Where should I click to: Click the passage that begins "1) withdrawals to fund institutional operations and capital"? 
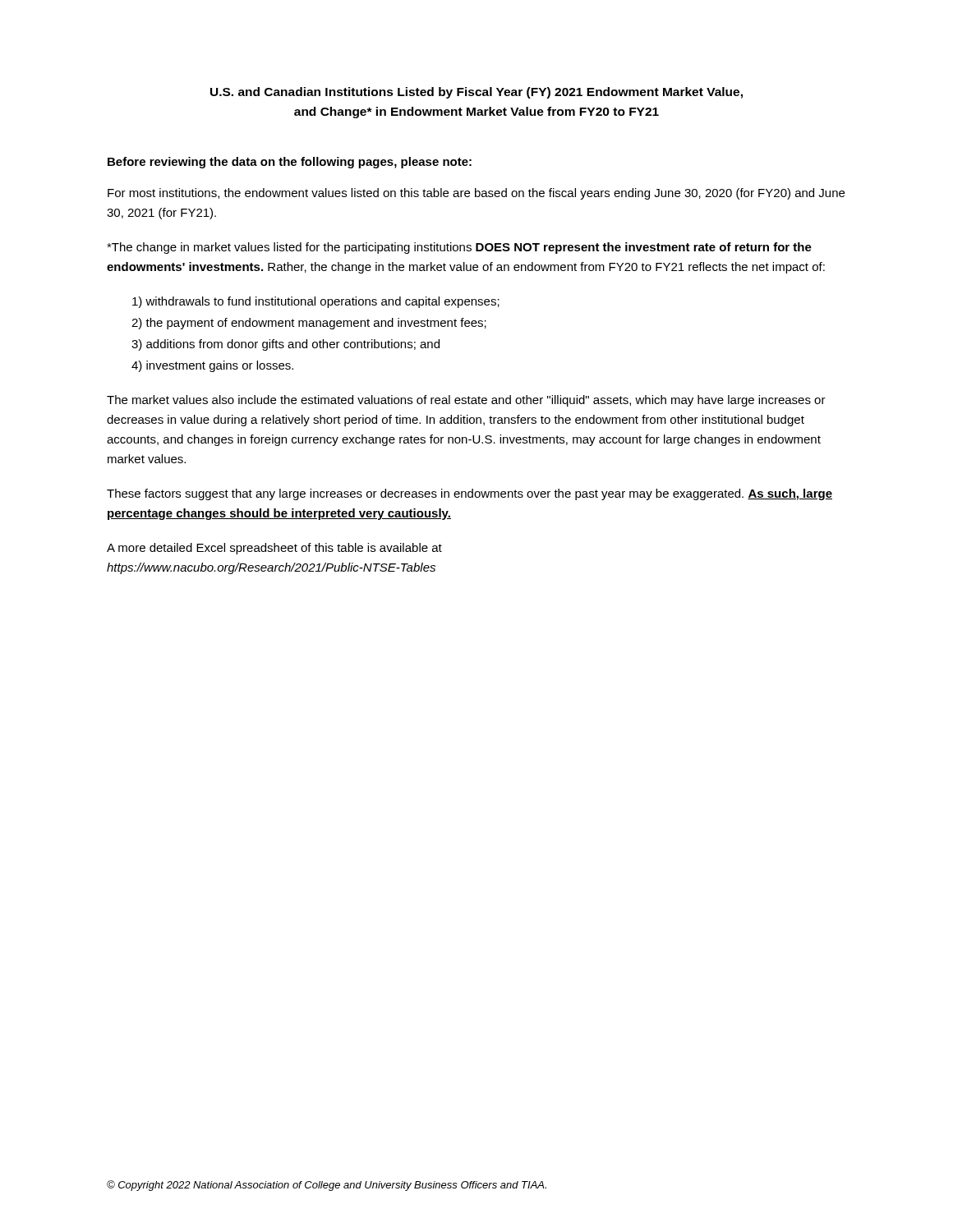click(x=316, y=301)
